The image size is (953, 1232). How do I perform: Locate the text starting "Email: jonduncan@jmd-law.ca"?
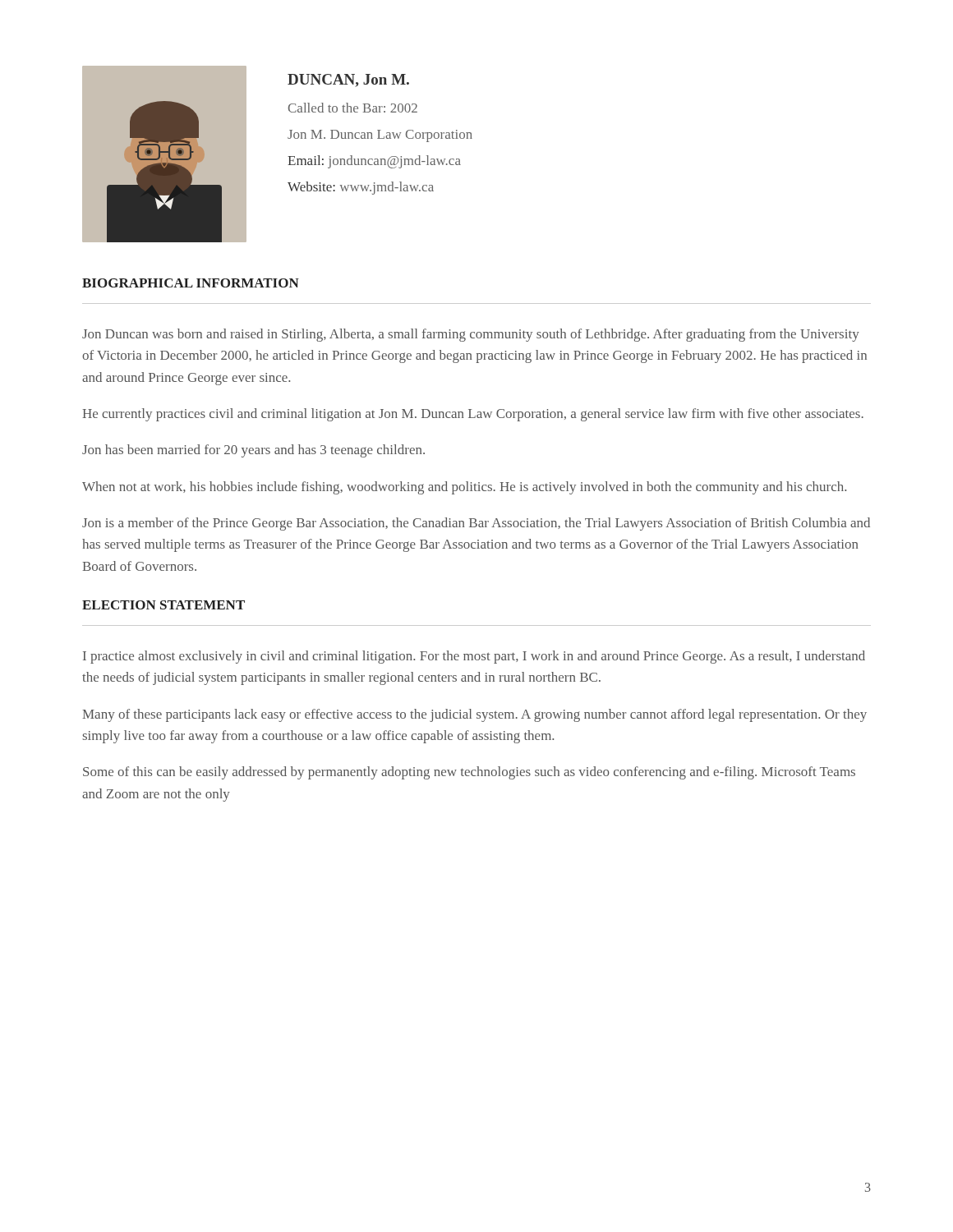click(374, 161)
